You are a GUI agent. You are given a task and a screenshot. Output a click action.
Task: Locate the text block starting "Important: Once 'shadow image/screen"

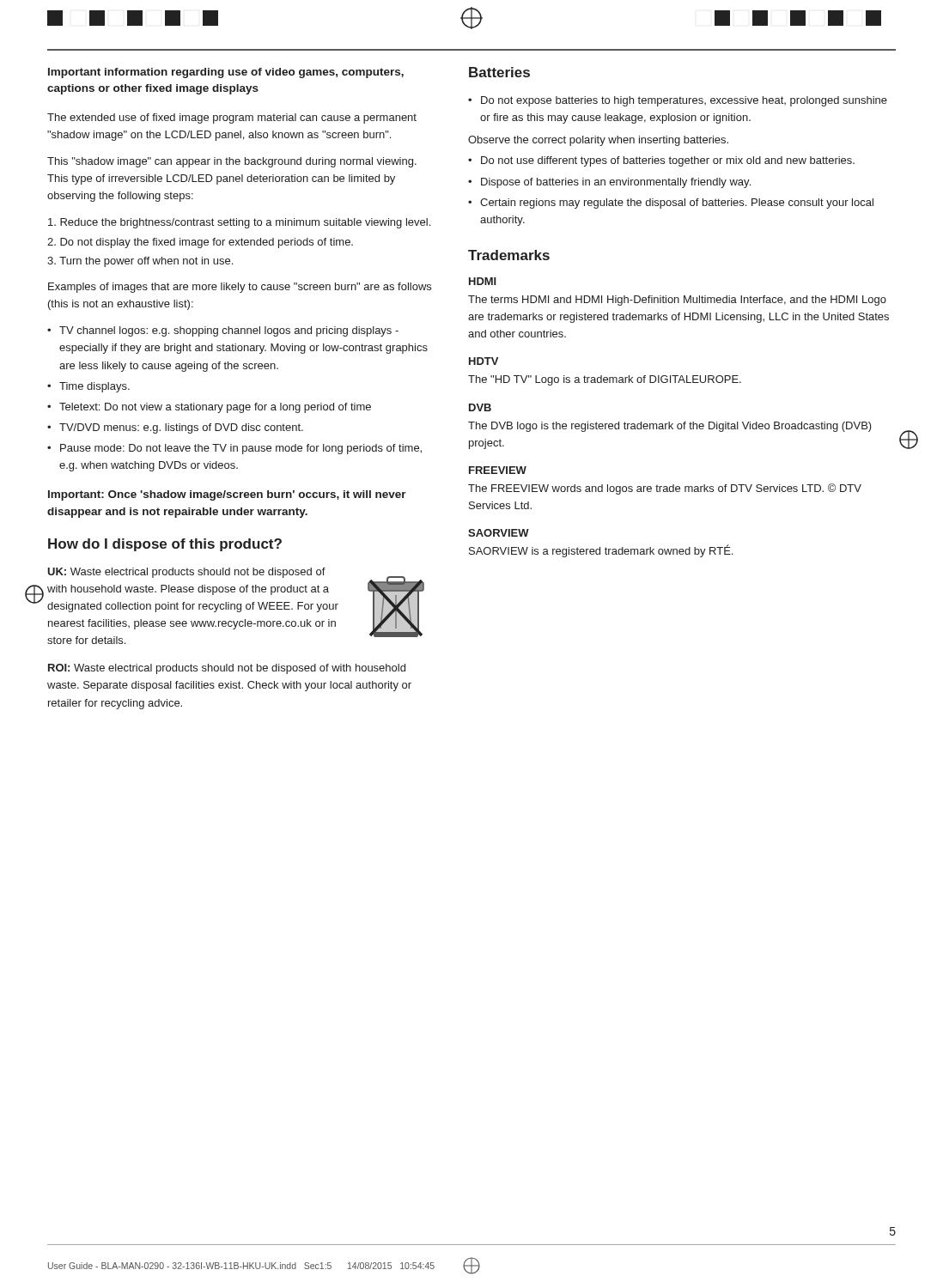point(227,503)
